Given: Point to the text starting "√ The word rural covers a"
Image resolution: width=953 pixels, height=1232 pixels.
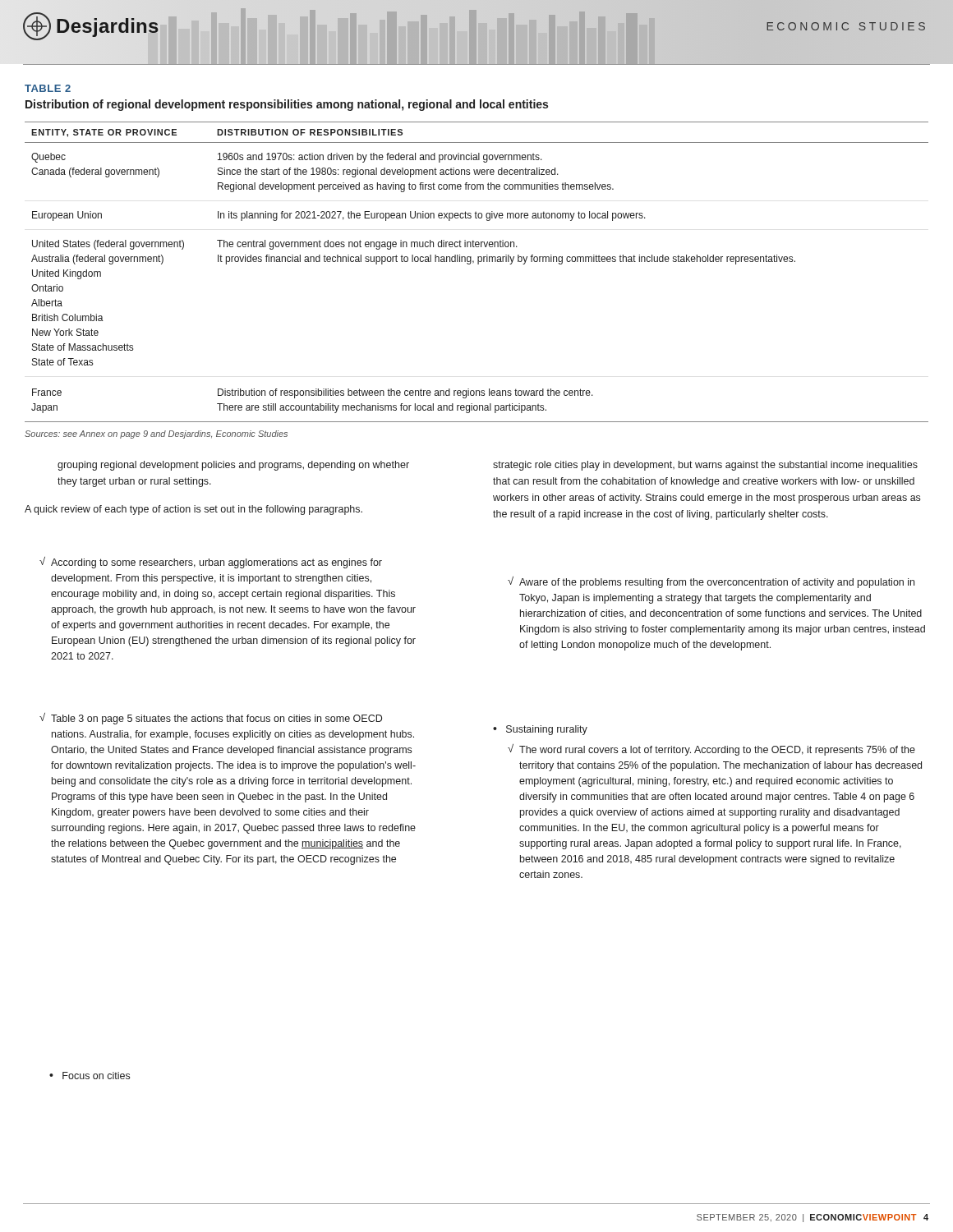Looking at the screenshot, I should 711,813.
